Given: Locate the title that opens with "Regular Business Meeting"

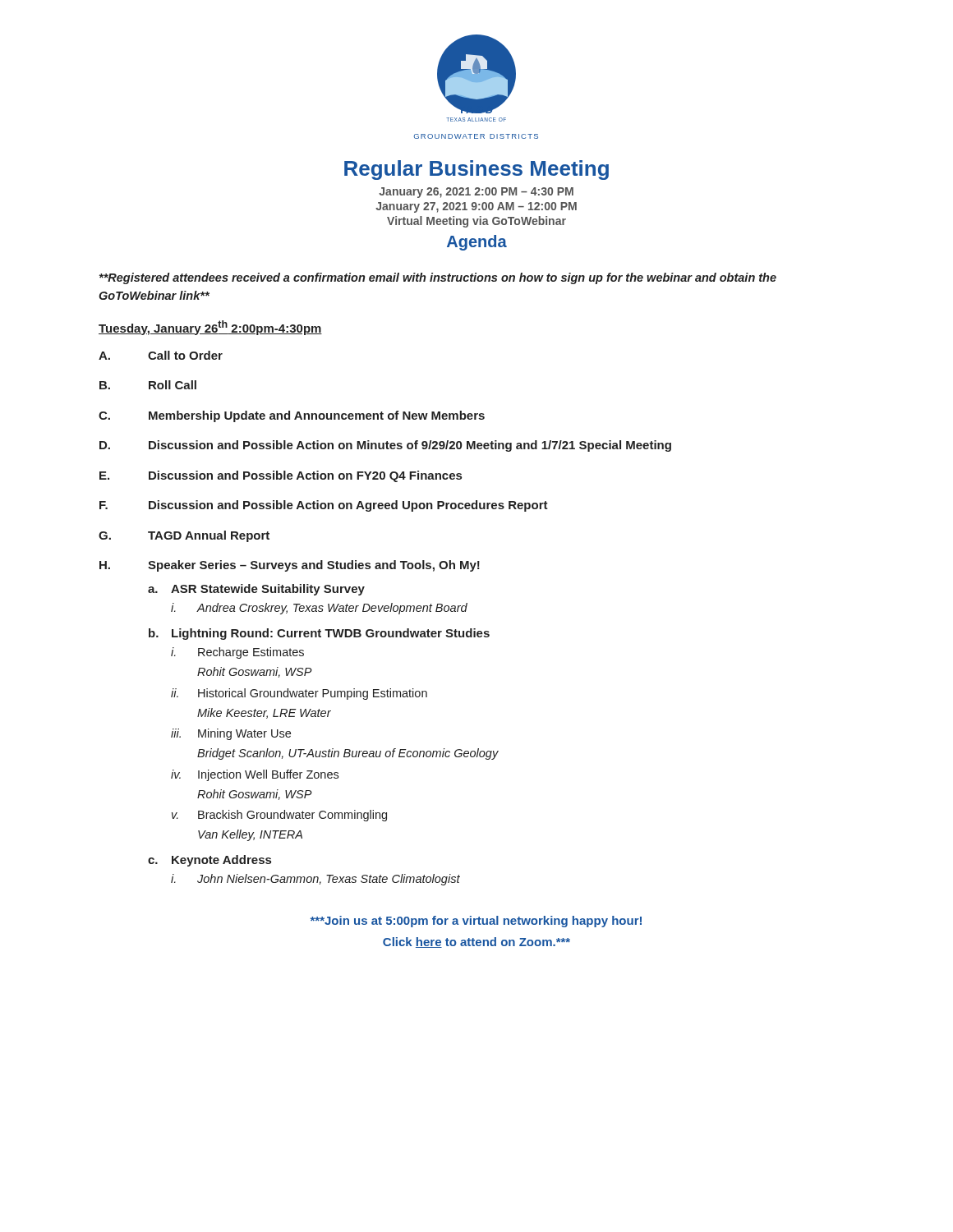Looking at the screenshot, I should (x=476, y=204).
